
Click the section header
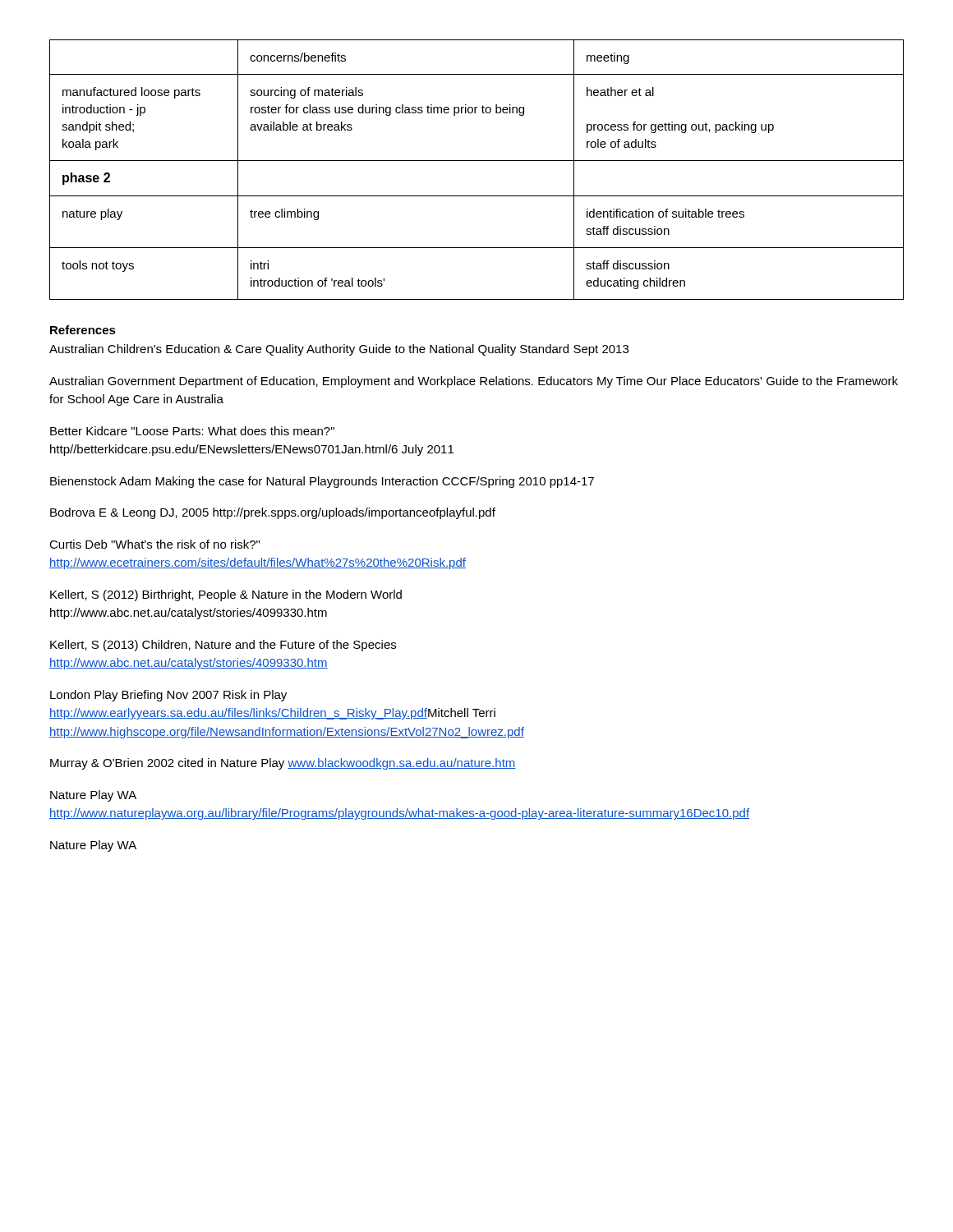point(83,330)
